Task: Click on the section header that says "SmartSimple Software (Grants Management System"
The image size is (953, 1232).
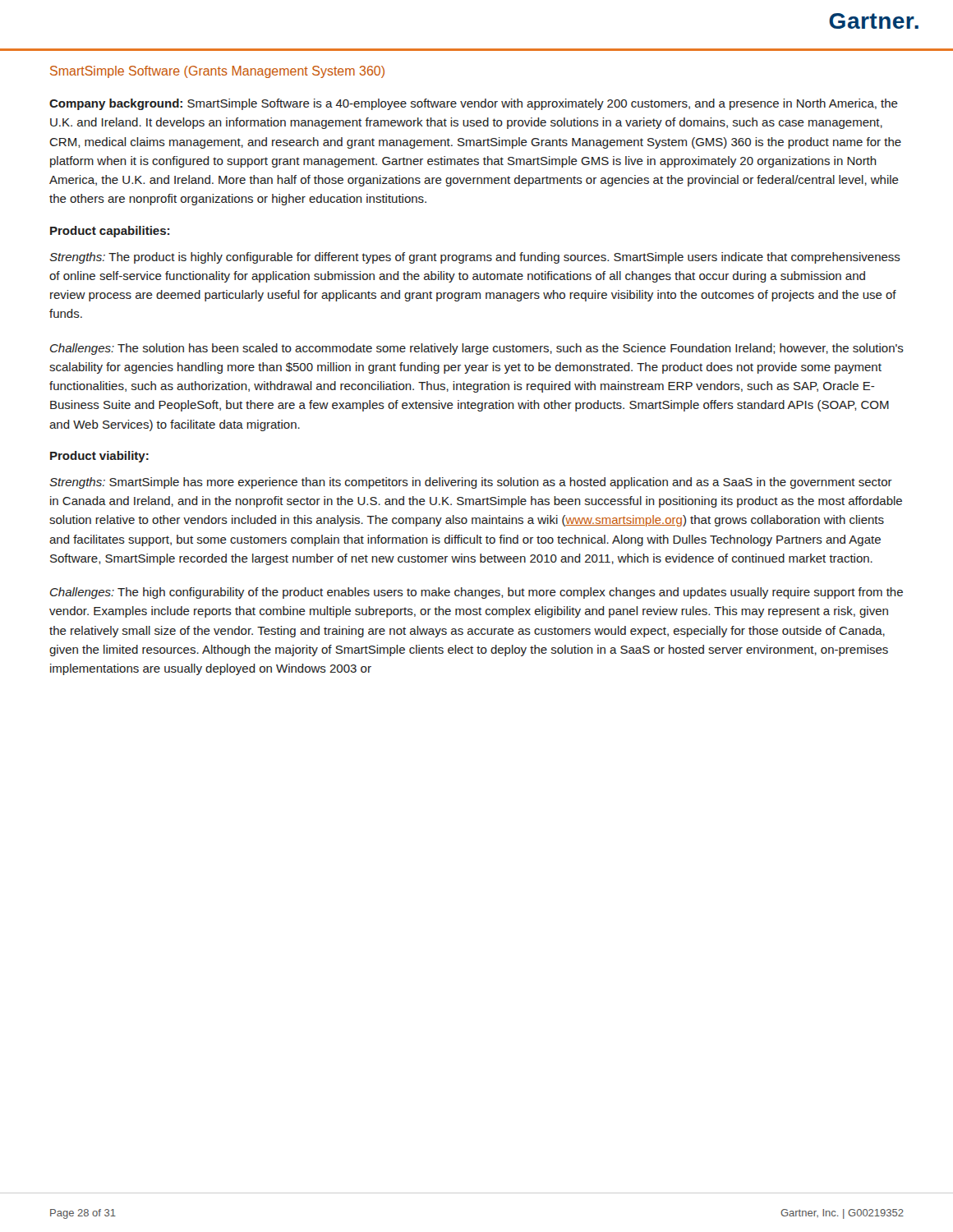Action: pyautogui.click(x=217, y=72)
